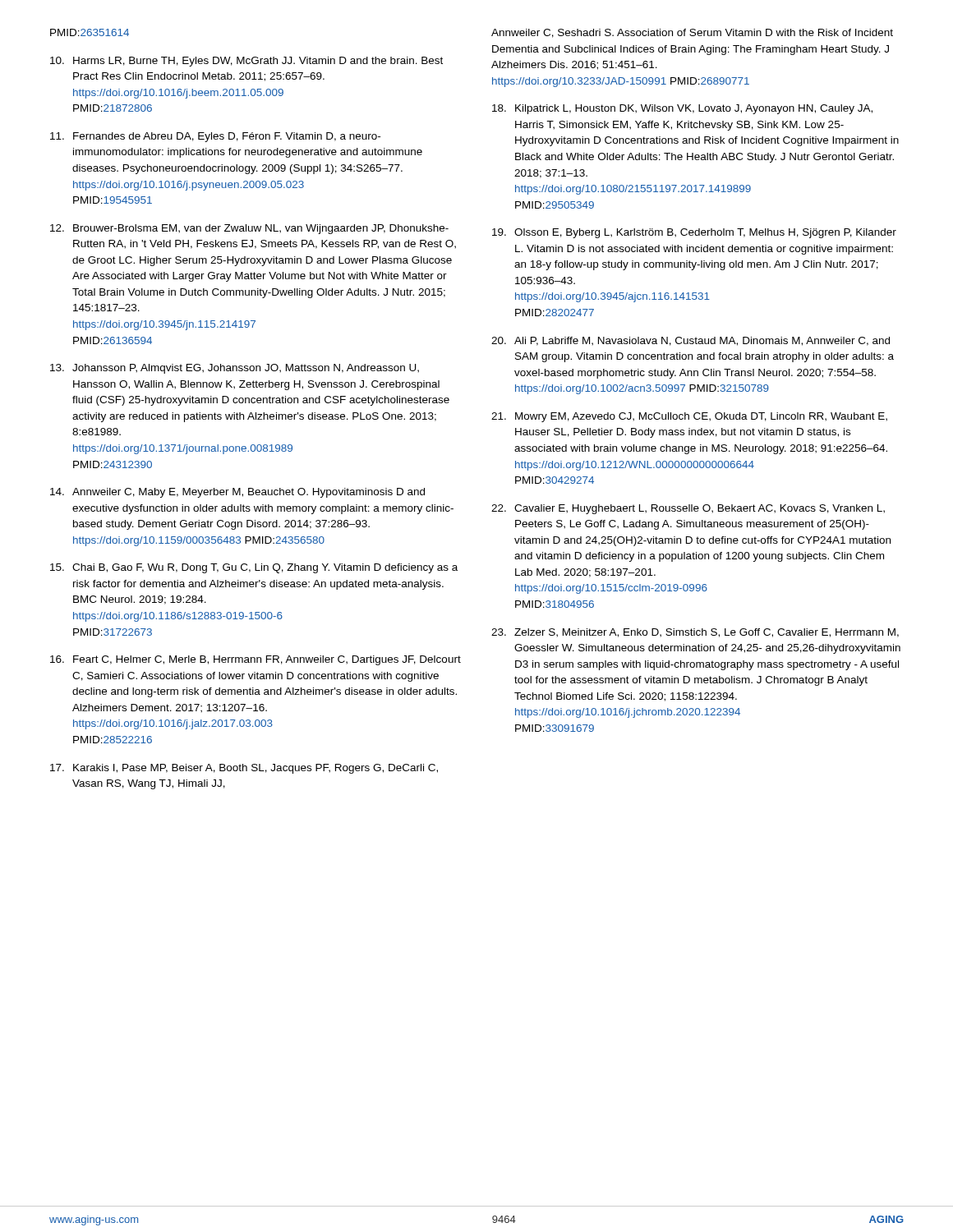Viewport: 953px width, 1232px height.
Task: Navigate to the block starting "20. Ali P, Labriffe M, Navasiolava N, Custaud"
Action: (698, 364)
